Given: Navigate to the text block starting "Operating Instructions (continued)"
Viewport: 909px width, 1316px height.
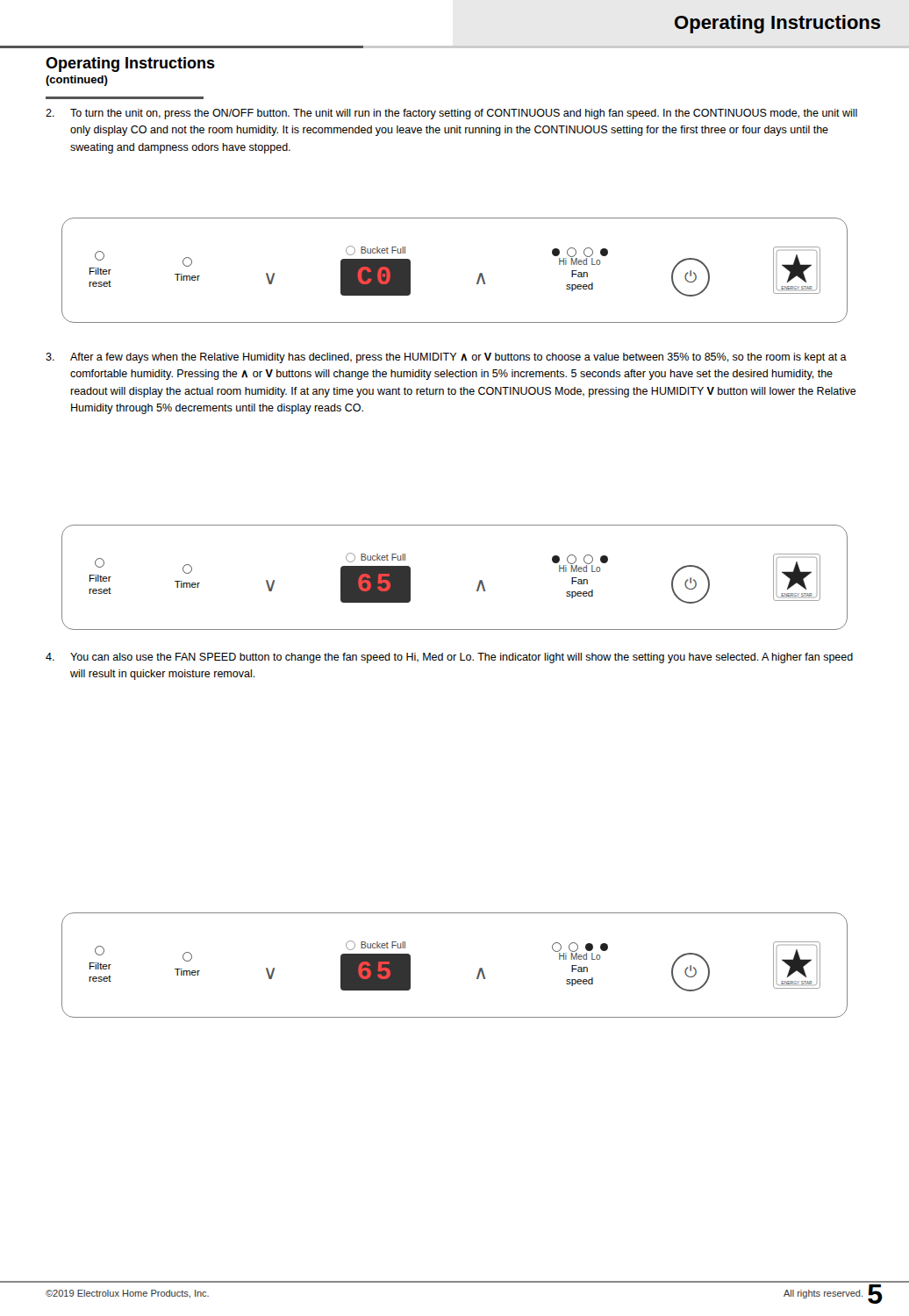Looking at the screenshot, I should pos(130,70).
